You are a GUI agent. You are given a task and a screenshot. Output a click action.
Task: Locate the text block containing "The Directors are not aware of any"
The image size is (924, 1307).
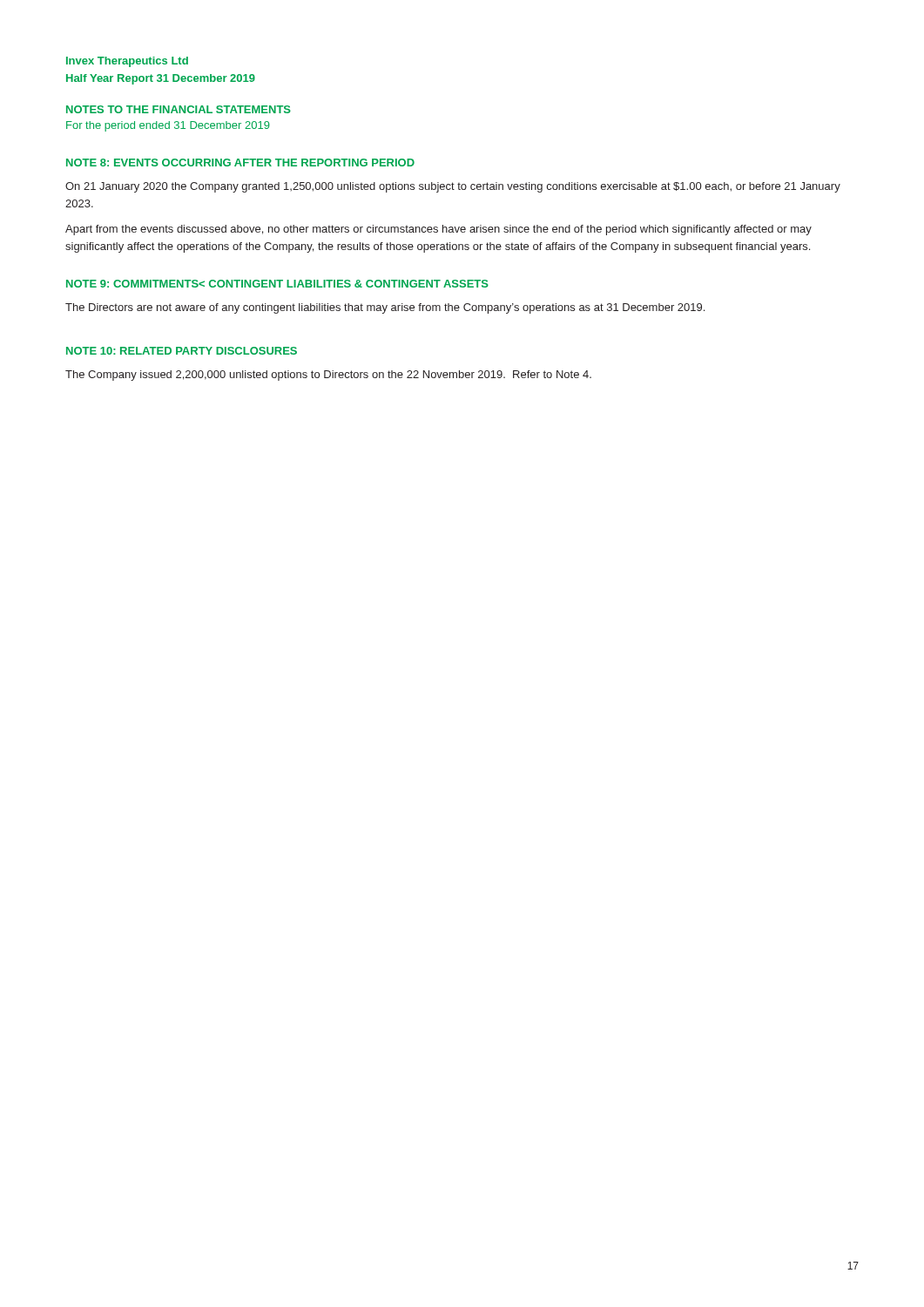coord(386,307)
